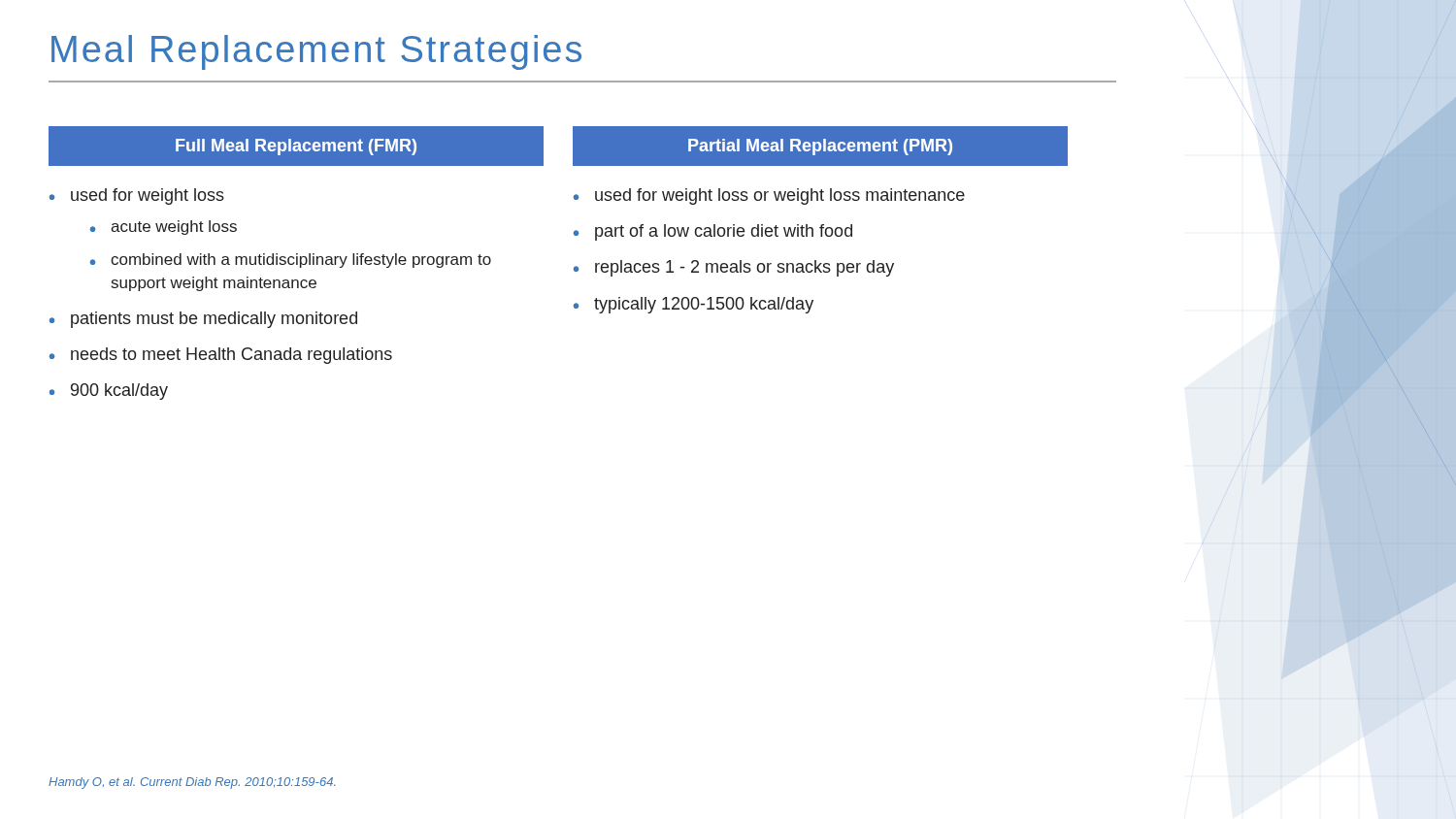Select the list item containing "• needs to meet Health"
This screenshot has width=1456, height=819.
[296, 355]
